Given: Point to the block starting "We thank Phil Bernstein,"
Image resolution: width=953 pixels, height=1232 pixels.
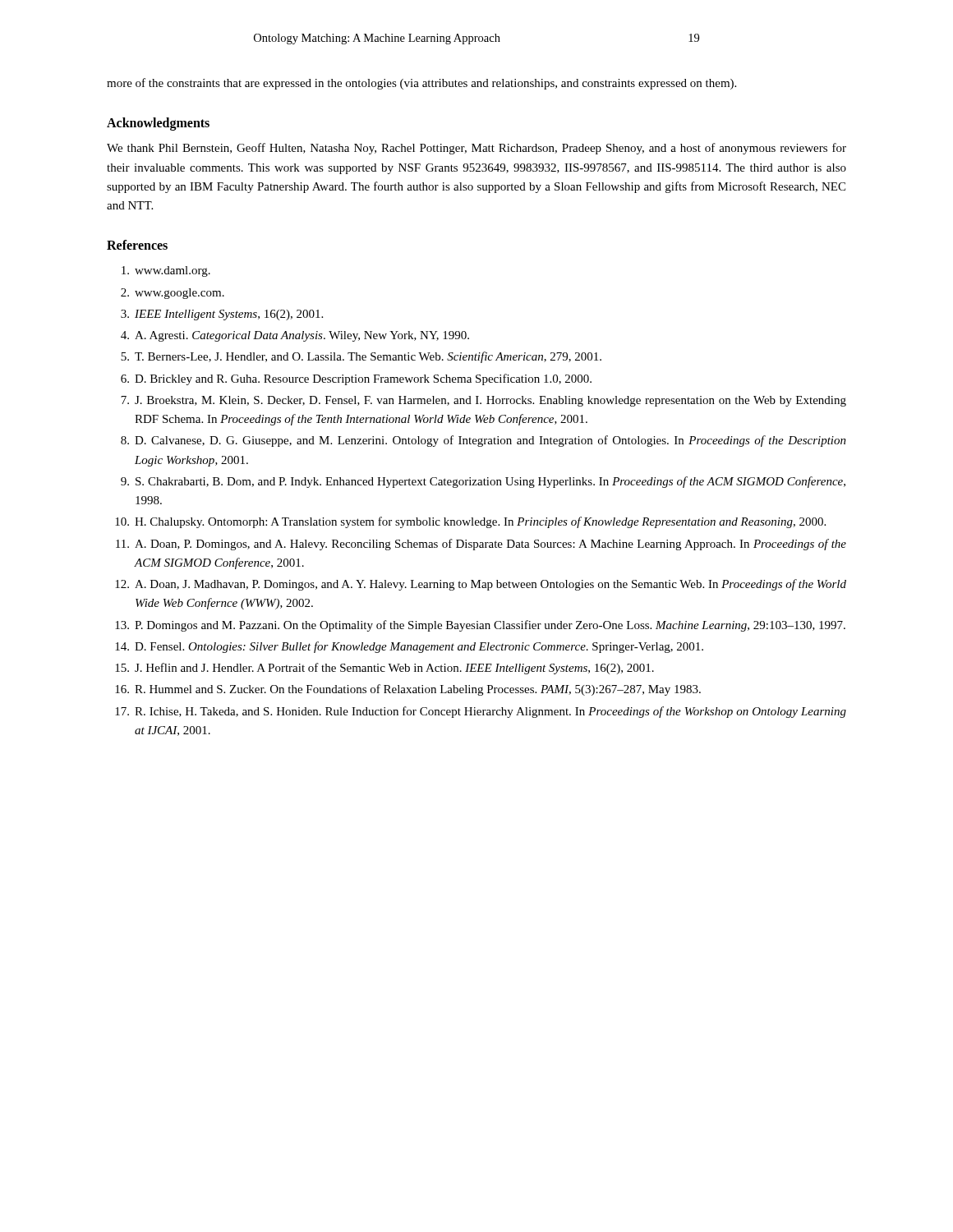Looking at the screenshot, I should 476,177.
